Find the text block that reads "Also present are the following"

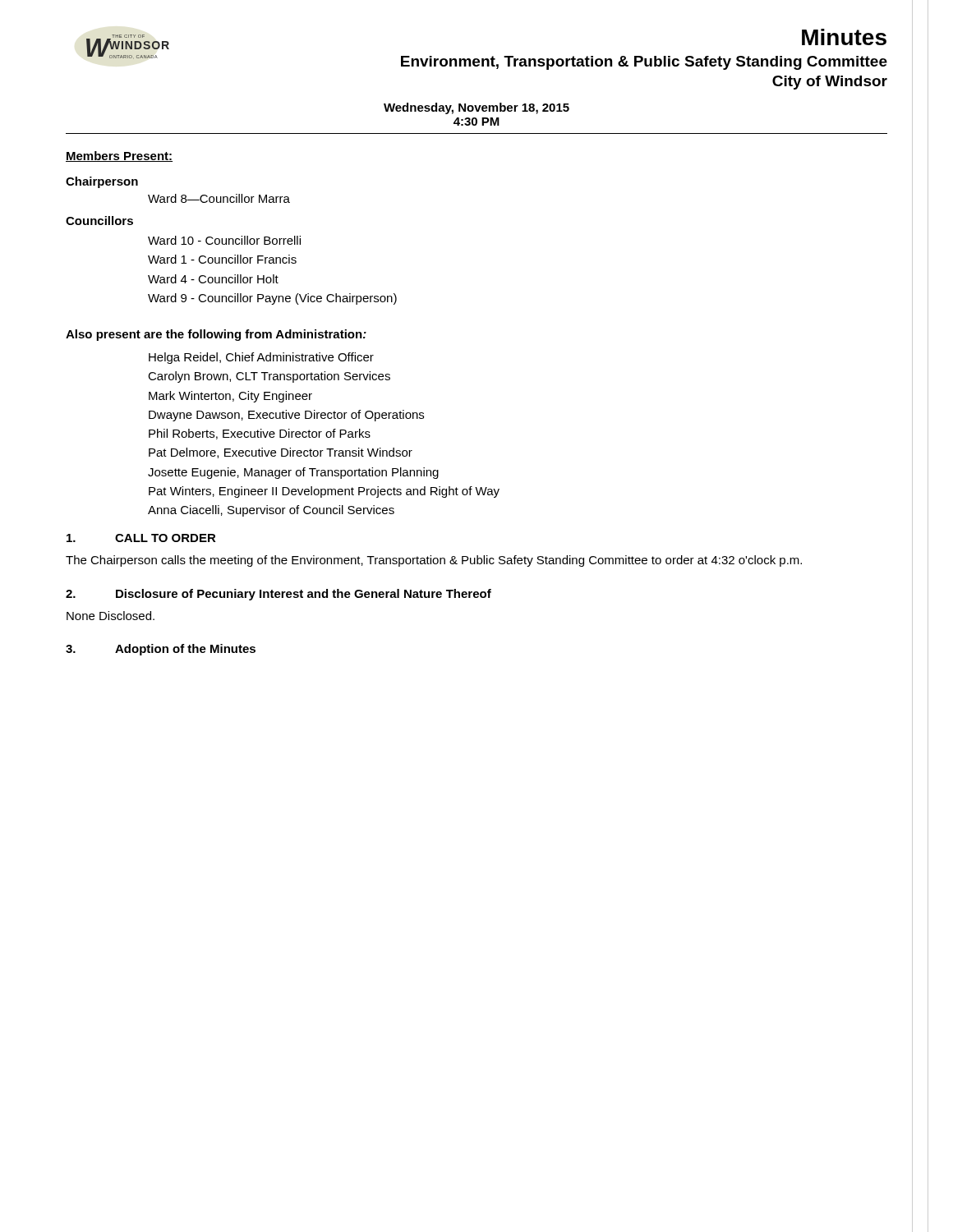(216, 335)
